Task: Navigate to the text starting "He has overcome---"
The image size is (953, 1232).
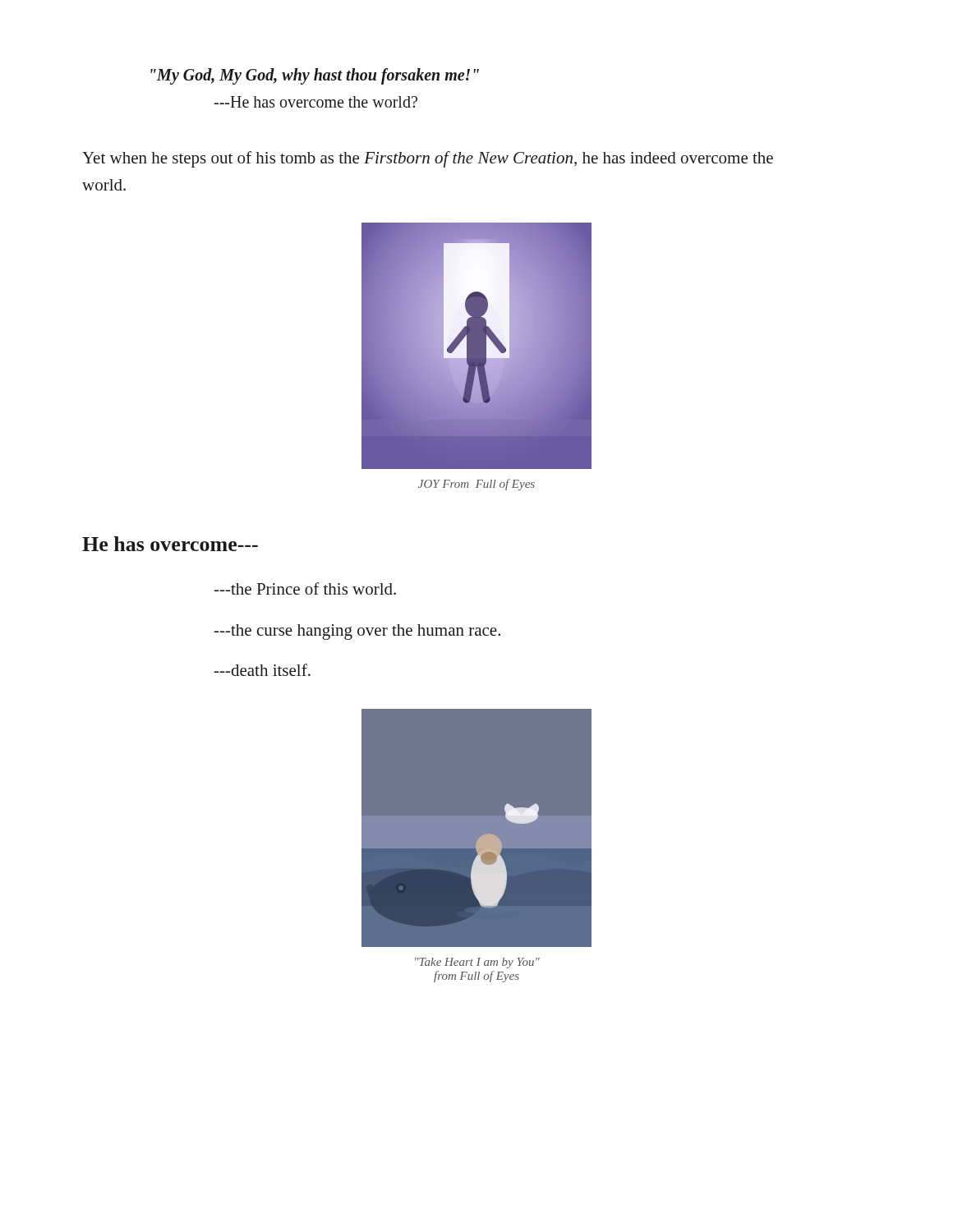Action: [170, 544]
